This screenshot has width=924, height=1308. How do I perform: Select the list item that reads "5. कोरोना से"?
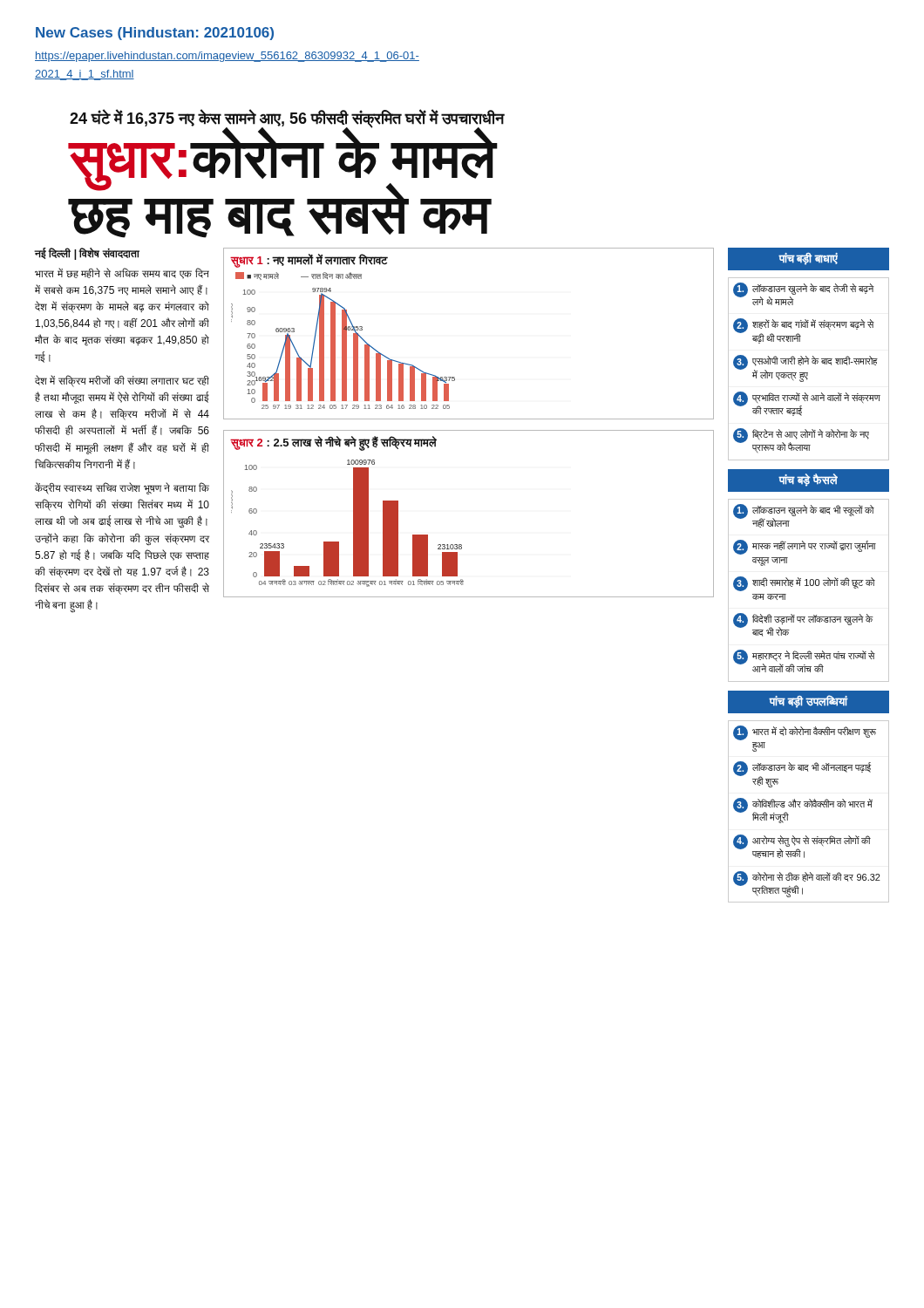[808, 884]
